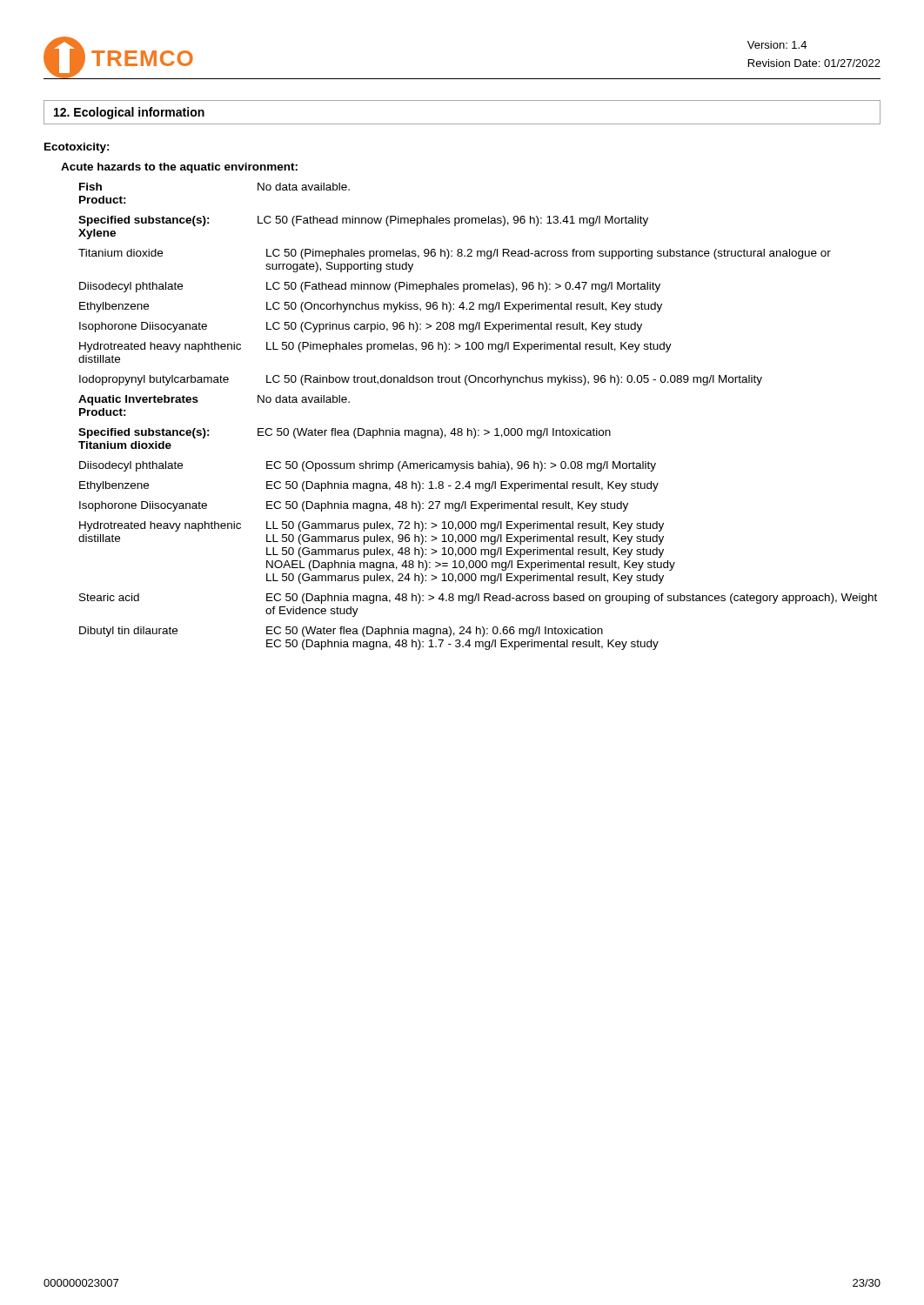924x1305 pixels.
Task: Select the block starting "Ethylbenzene LC 50 (Oncorhynchus mykiss, 96 h):"
Action: [x=479, y=306]
